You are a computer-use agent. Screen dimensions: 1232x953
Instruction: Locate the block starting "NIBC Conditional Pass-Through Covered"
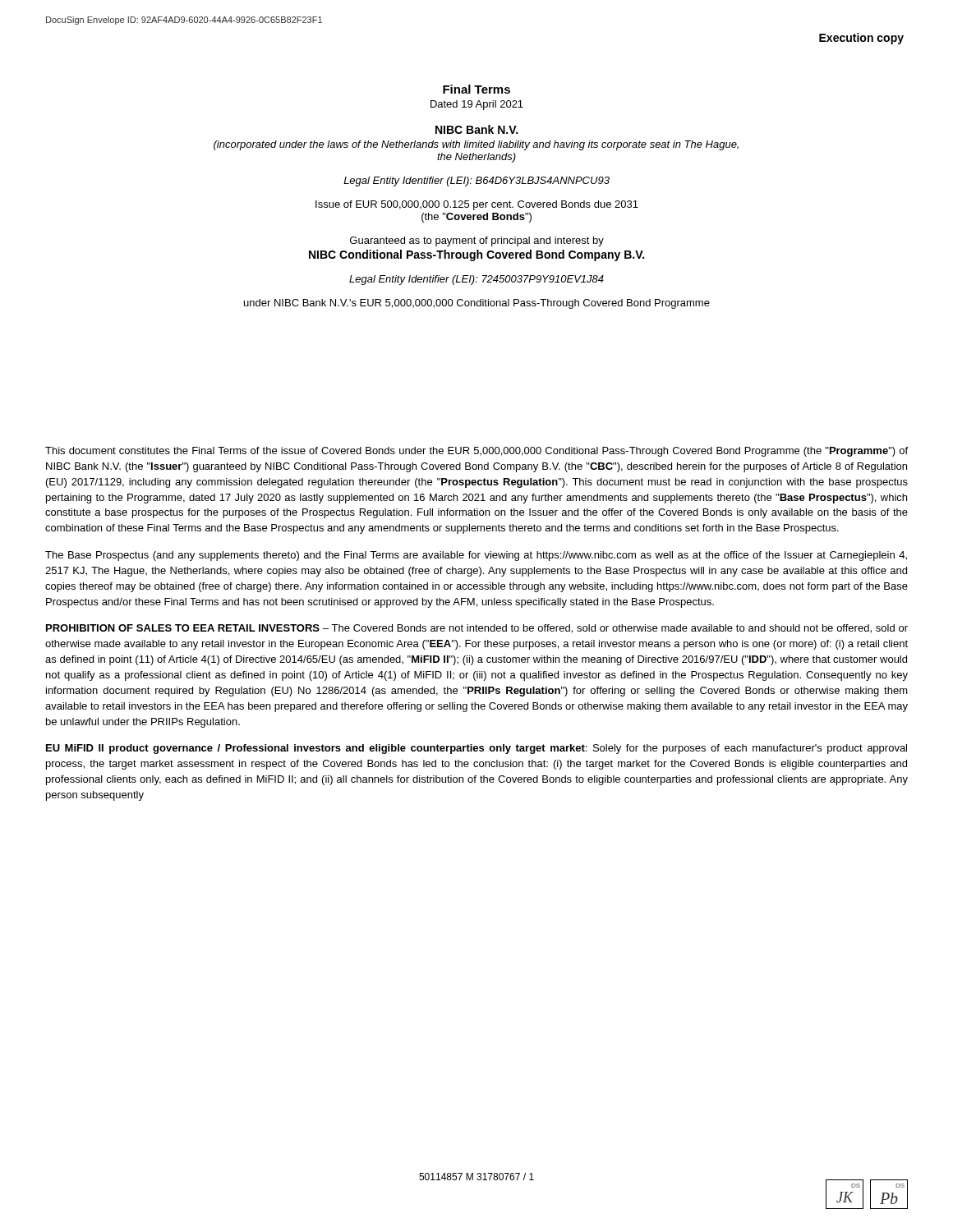coord(476,255)
